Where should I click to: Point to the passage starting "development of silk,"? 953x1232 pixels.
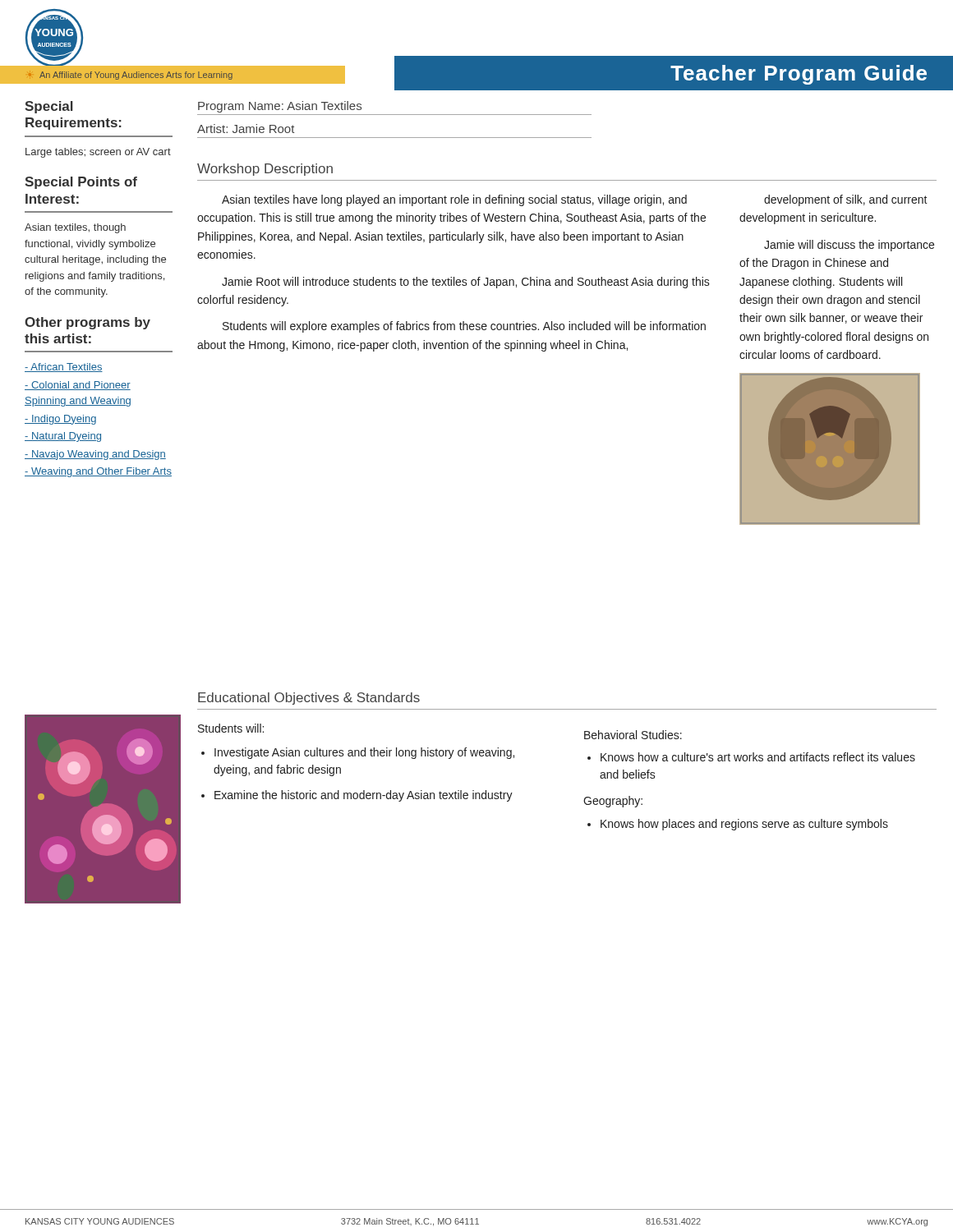(838, 277)
